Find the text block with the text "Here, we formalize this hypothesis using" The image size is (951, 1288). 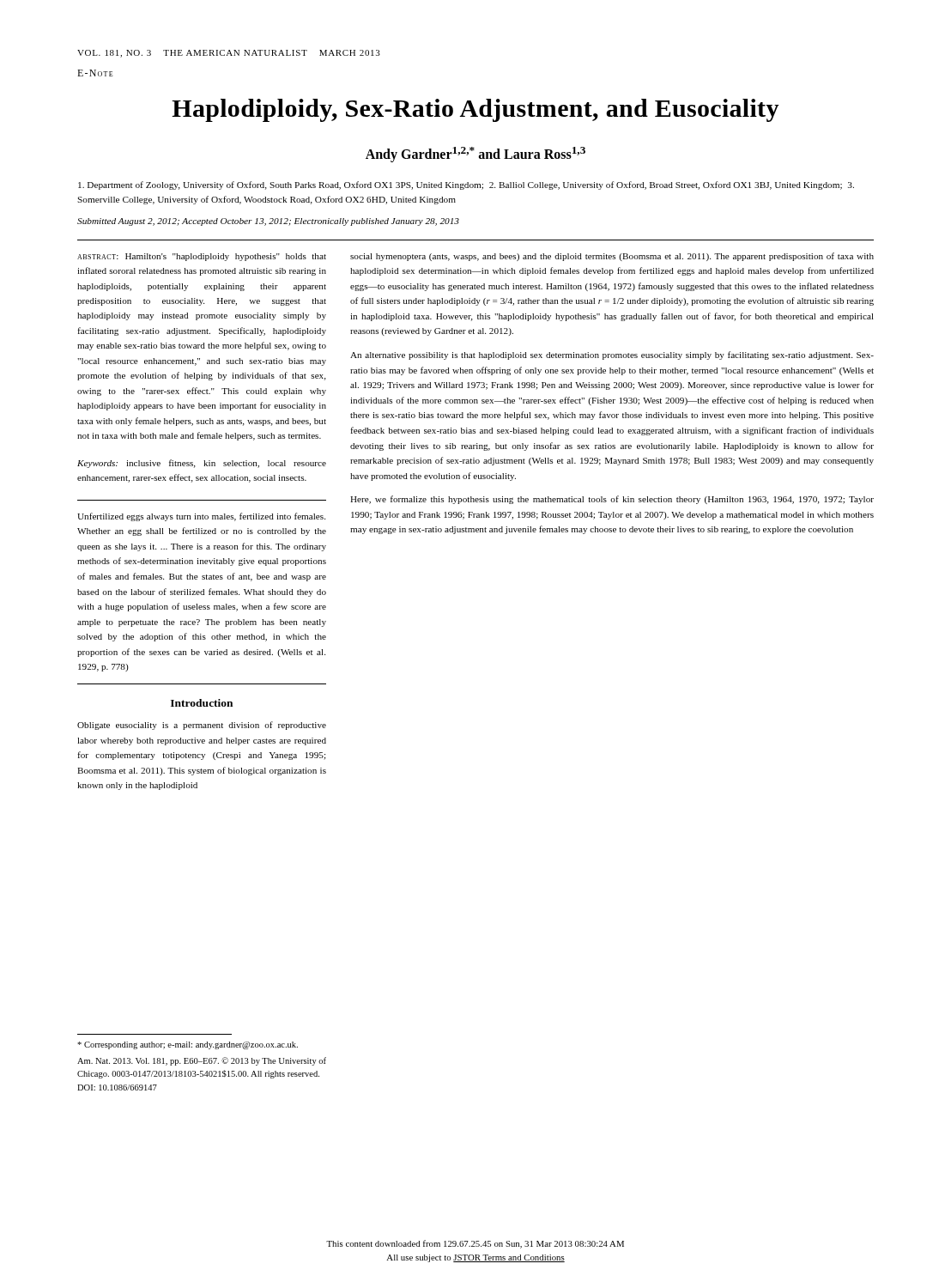coord(612,514)
